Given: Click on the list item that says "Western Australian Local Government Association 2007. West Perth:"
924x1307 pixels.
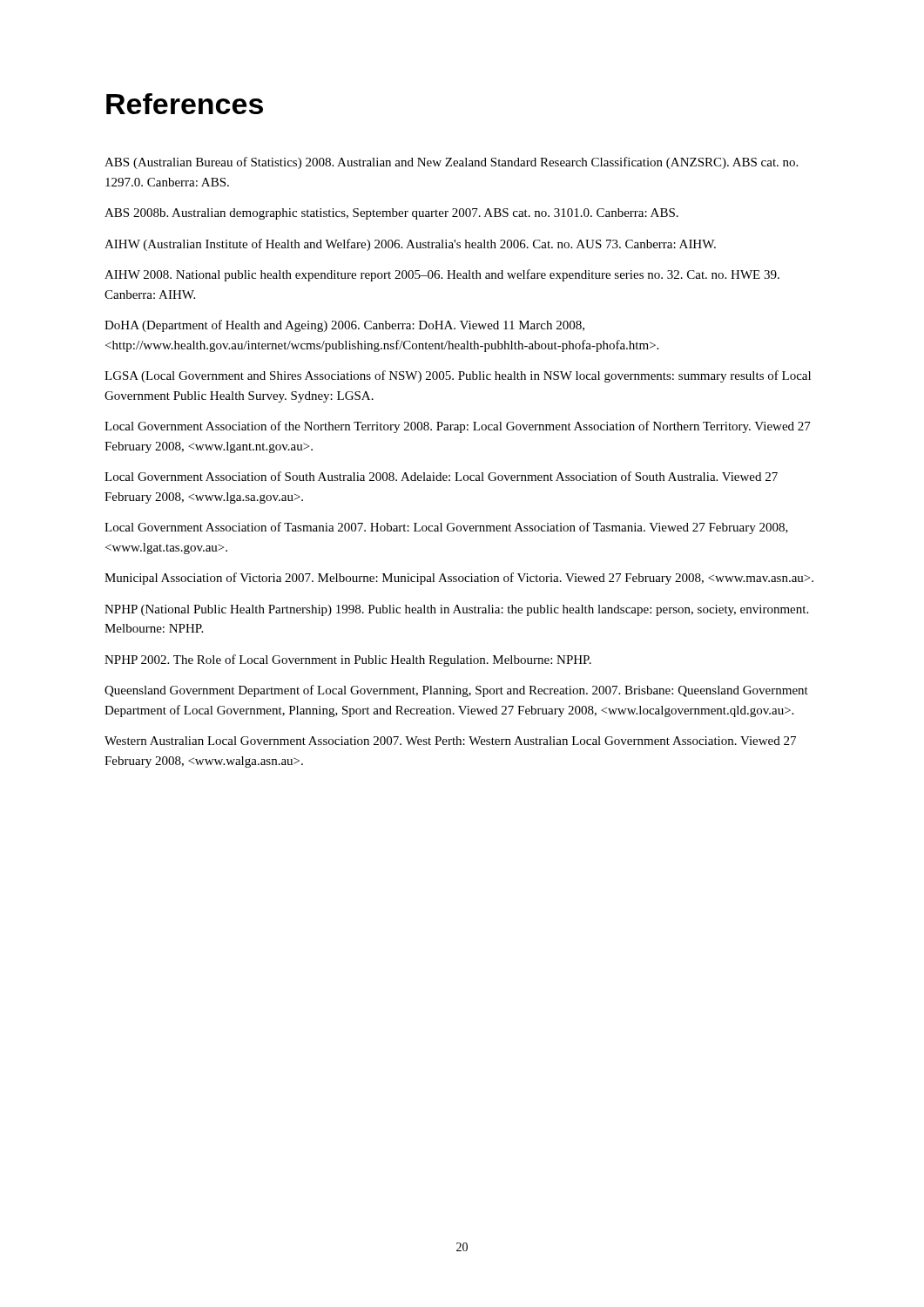Looking at the screenshot, I should click(450, 750).
